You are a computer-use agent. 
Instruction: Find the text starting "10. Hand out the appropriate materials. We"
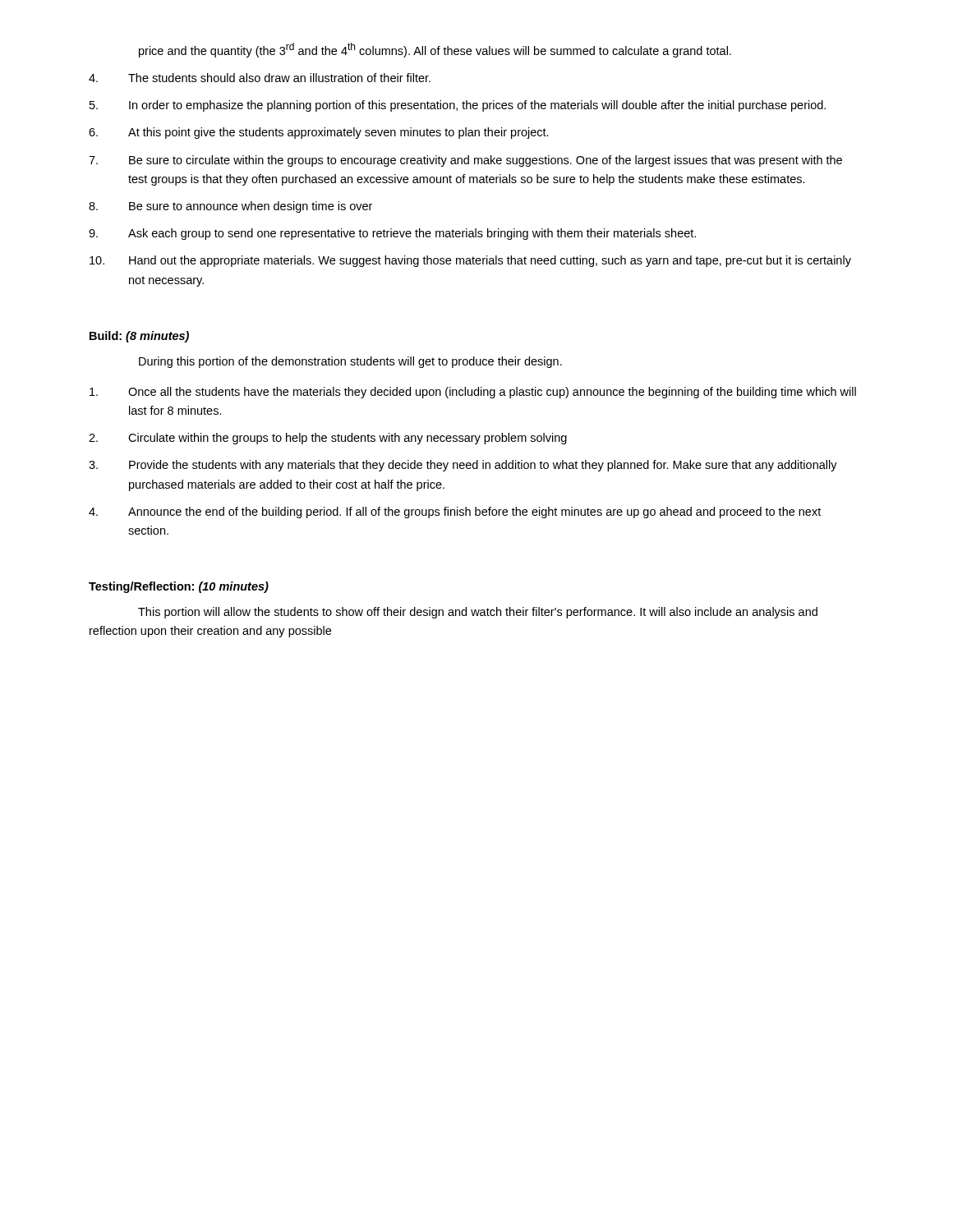tap(476, 271)
